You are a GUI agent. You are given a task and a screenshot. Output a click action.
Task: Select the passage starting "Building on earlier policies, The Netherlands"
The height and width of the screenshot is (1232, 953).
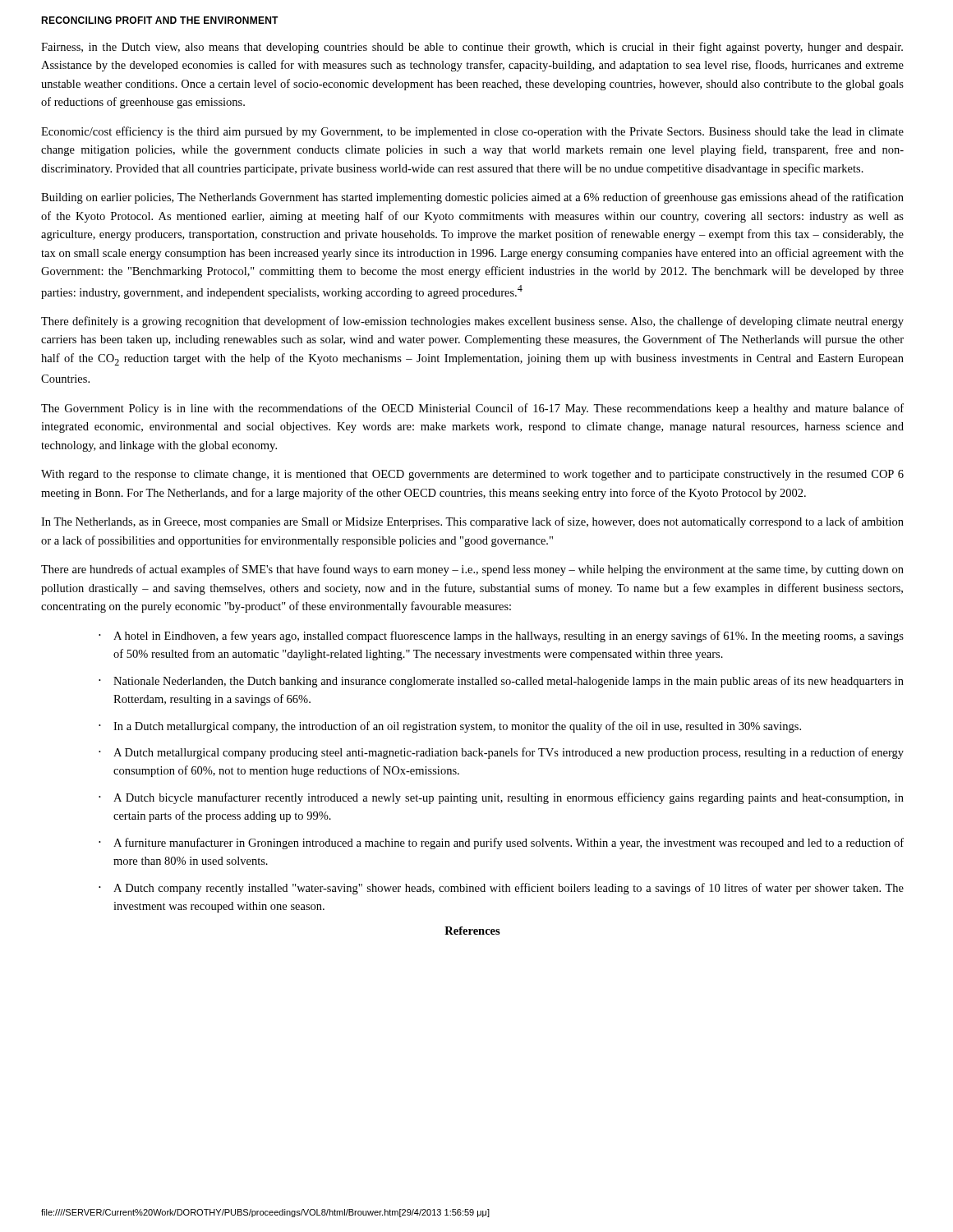click(x=472, y=245)
